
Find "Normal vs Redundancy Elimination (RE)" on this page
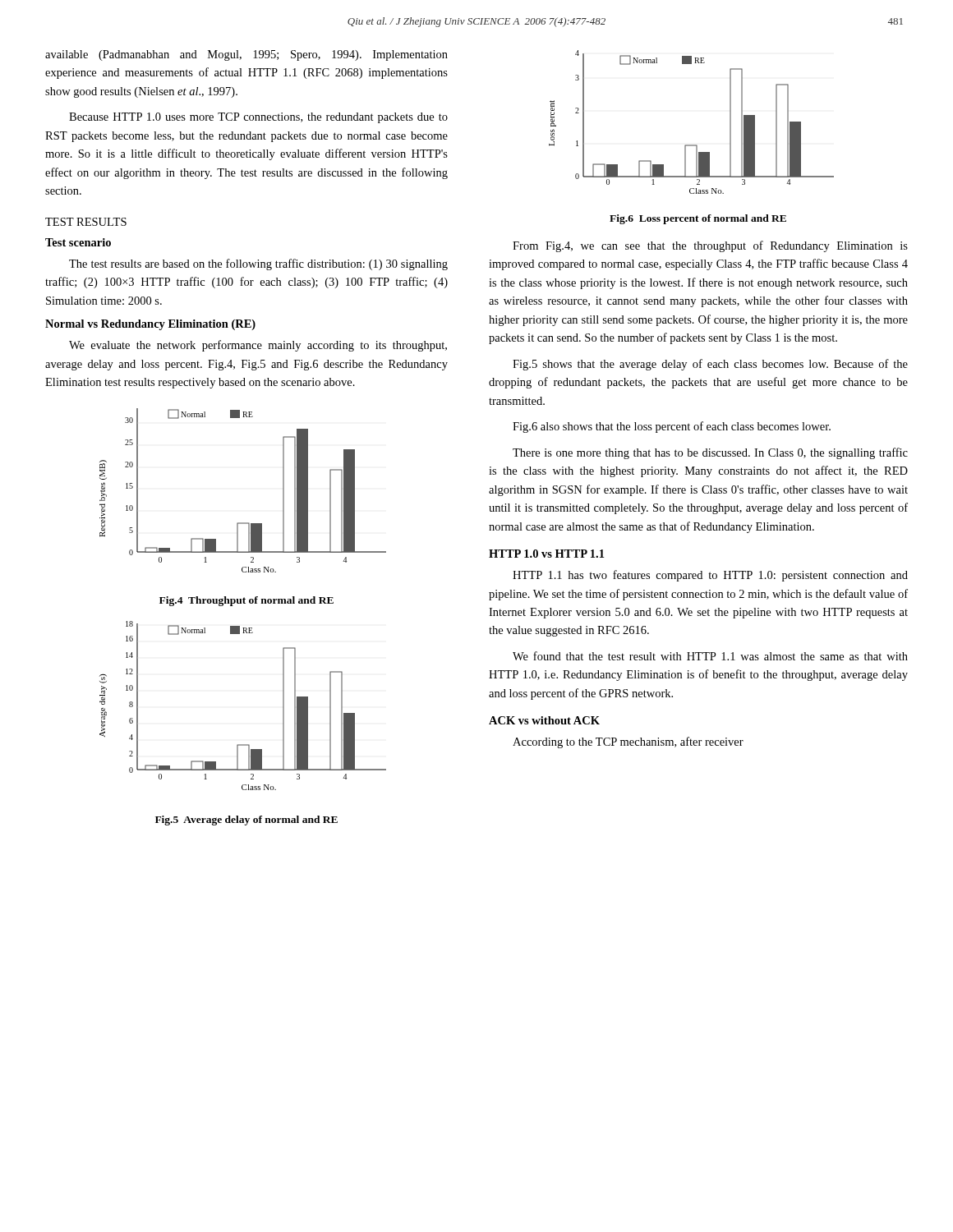(150, 324)
